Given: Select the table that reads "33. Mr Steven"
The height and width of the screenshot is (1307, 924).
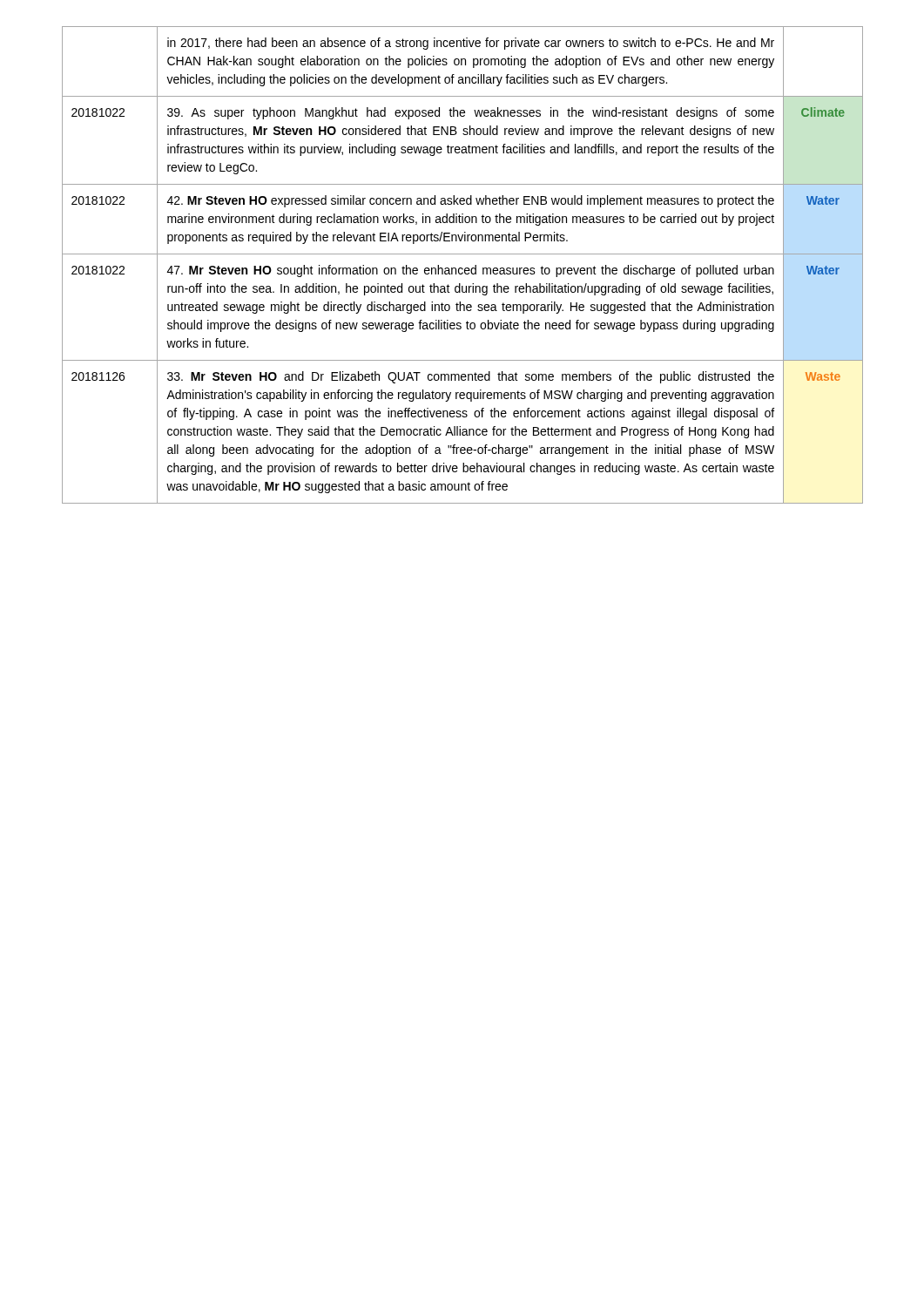Looking at the screenshot, I should point(462,265).
